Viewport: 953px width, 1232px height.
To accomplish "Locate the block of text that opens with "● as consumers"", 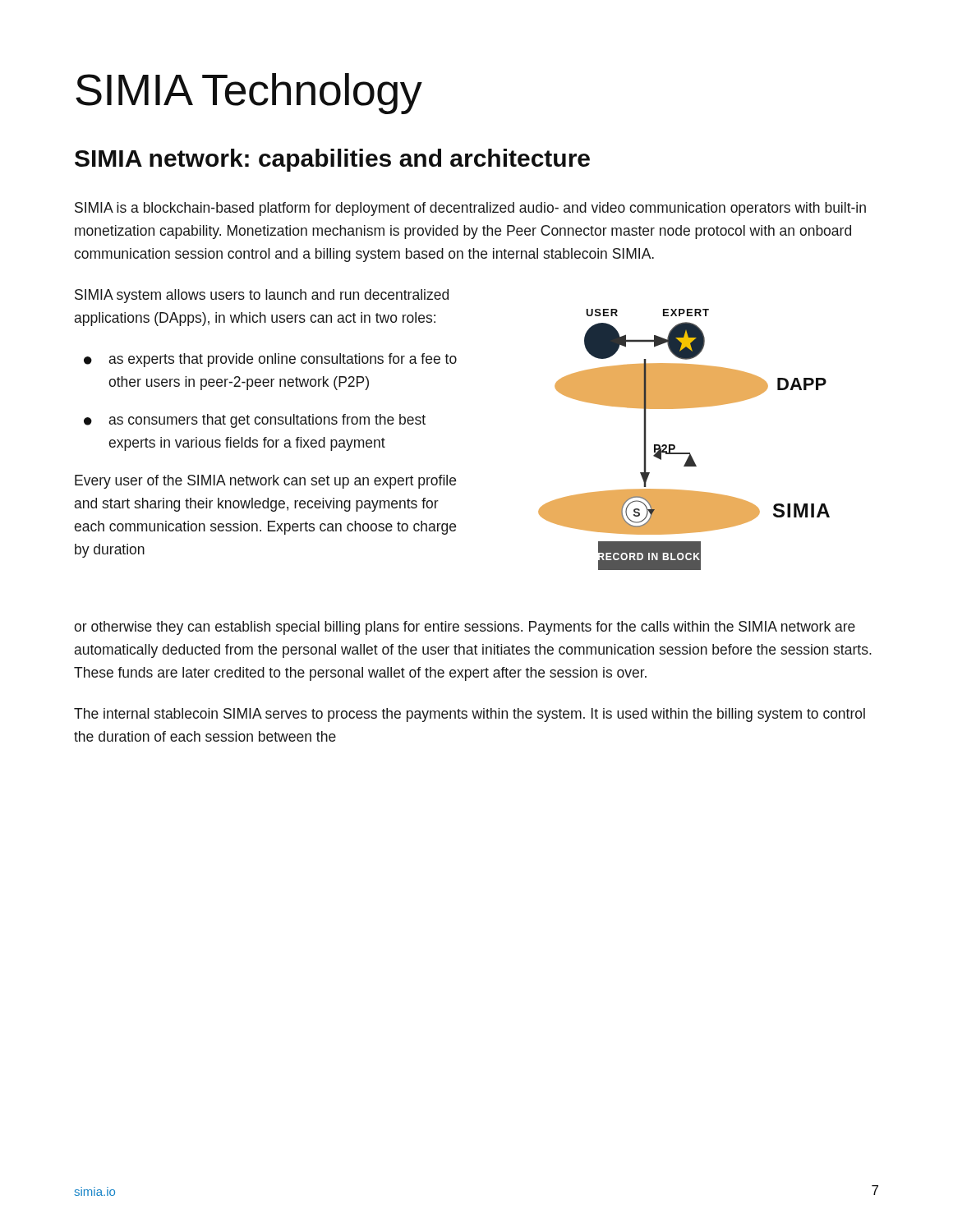I will pyautogui.click(x=275, y=432).
